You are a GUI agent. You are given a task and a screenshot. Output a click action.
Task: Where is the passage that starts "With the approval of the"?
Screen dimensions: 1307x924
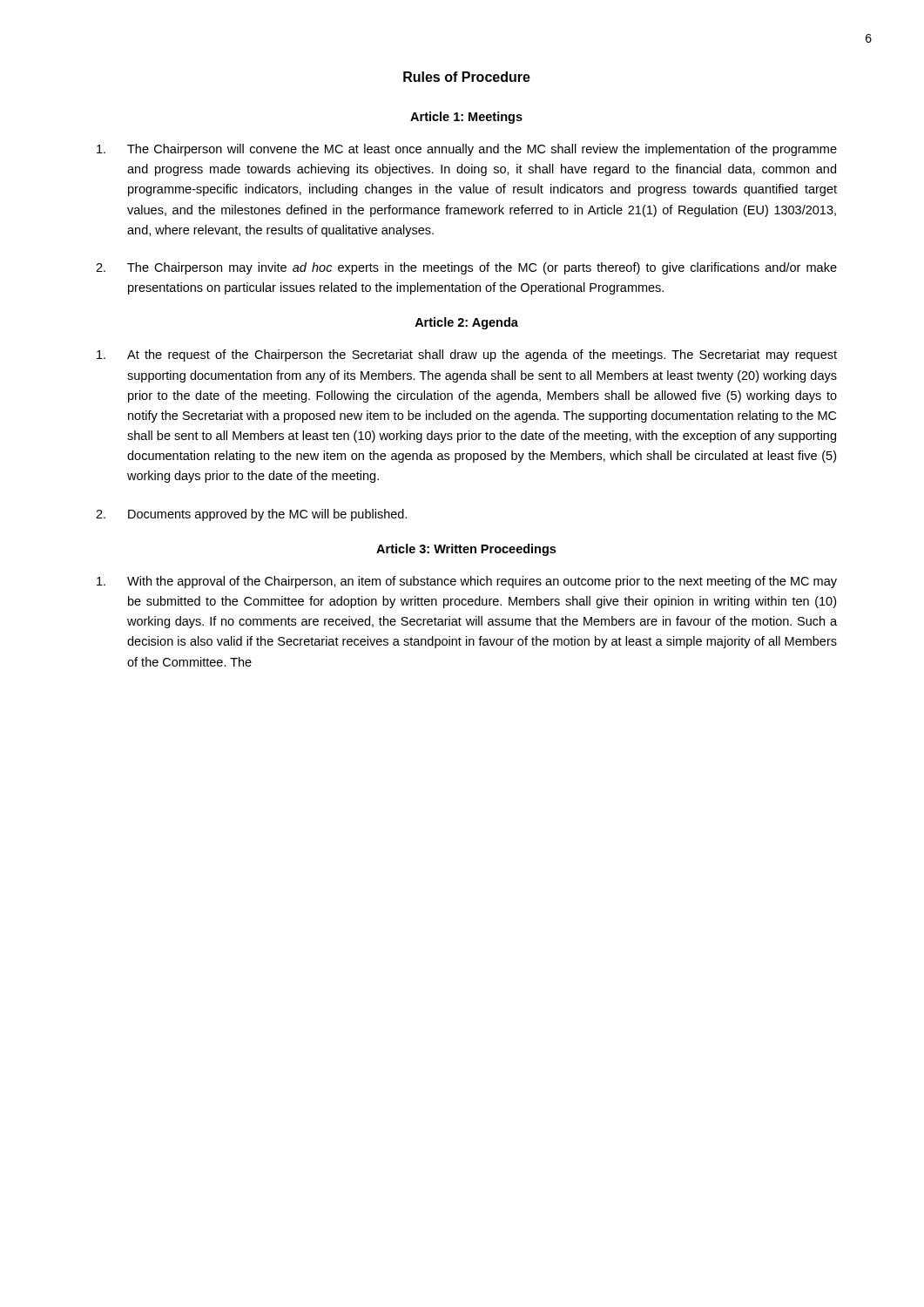click(466, 622)
